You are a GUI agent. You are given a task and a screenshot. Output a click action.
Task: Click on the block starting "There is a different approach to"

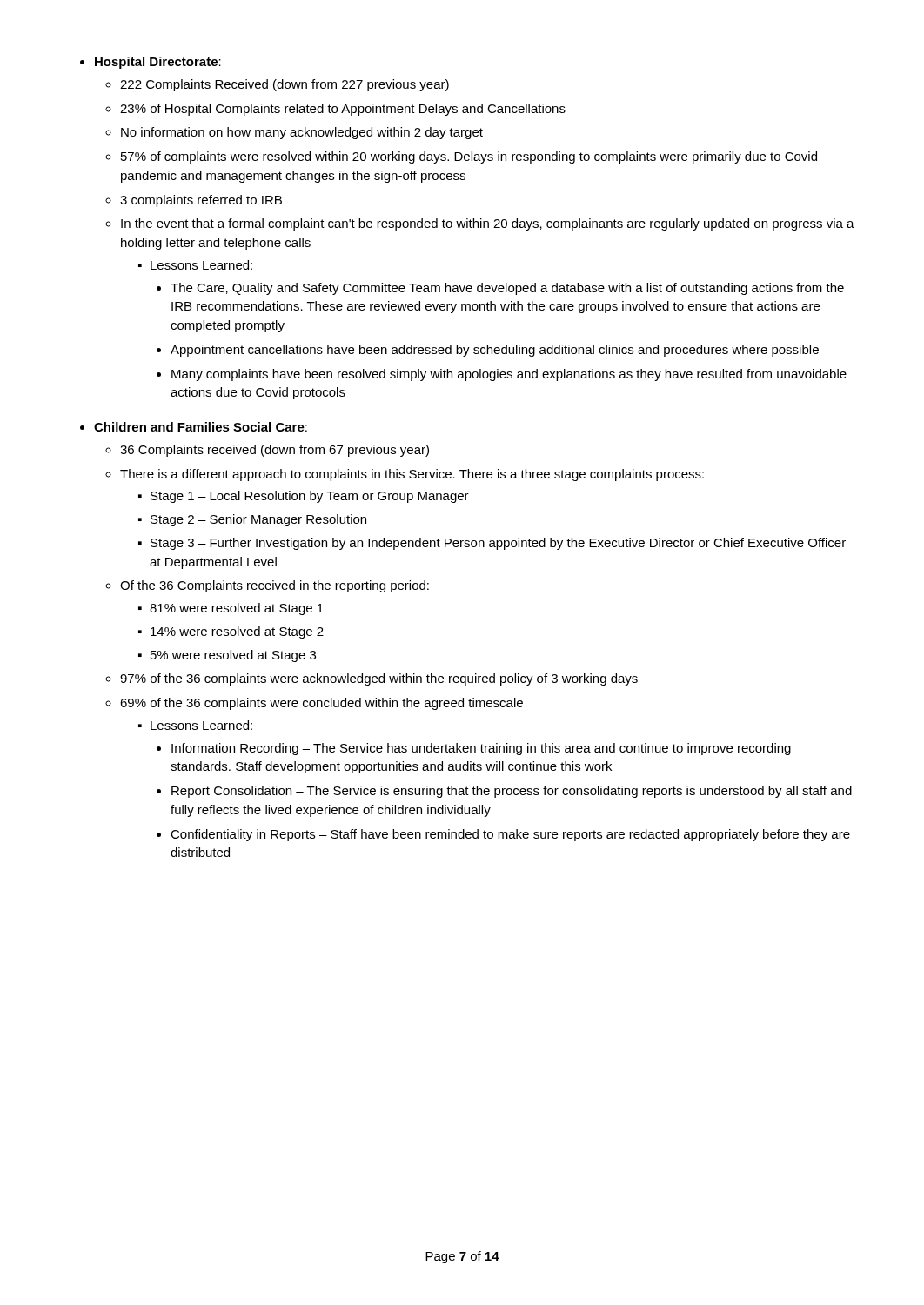pos(412,475)
